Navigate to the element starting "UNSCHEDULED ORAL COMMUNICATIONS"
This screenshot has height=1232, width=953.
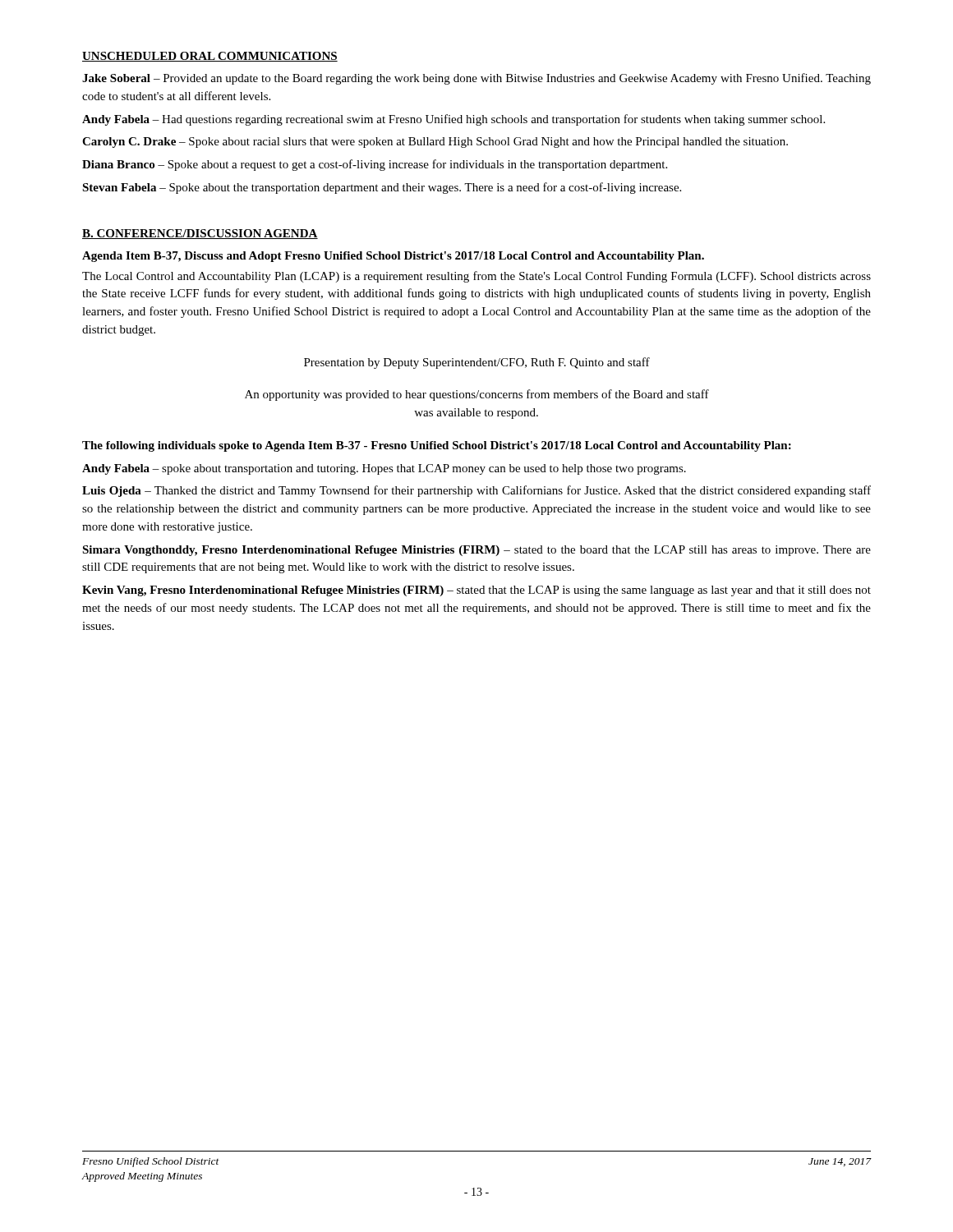[210, 56]
